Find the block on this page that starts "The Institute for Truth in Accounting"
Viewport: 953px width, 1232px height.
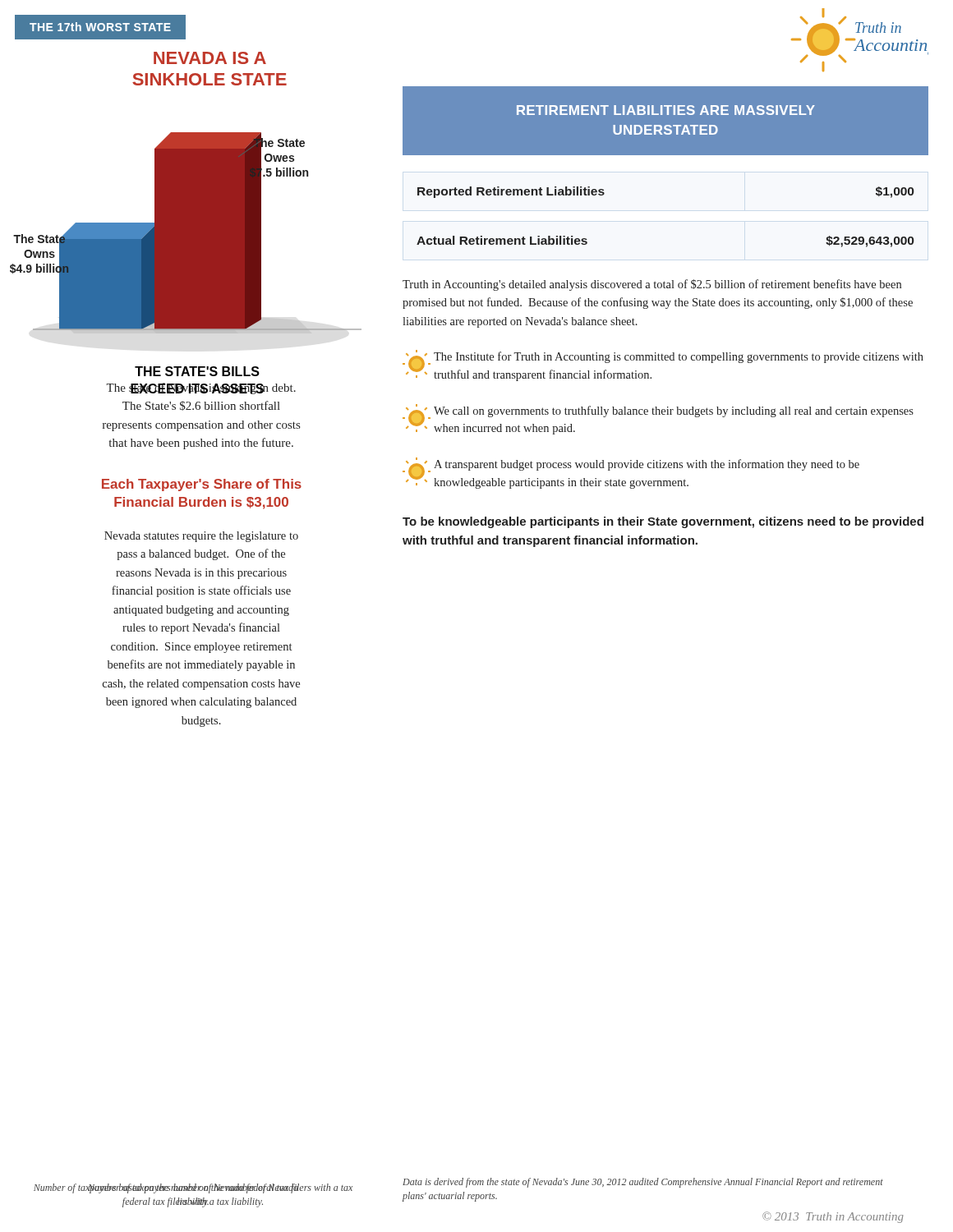click(665, 366)
